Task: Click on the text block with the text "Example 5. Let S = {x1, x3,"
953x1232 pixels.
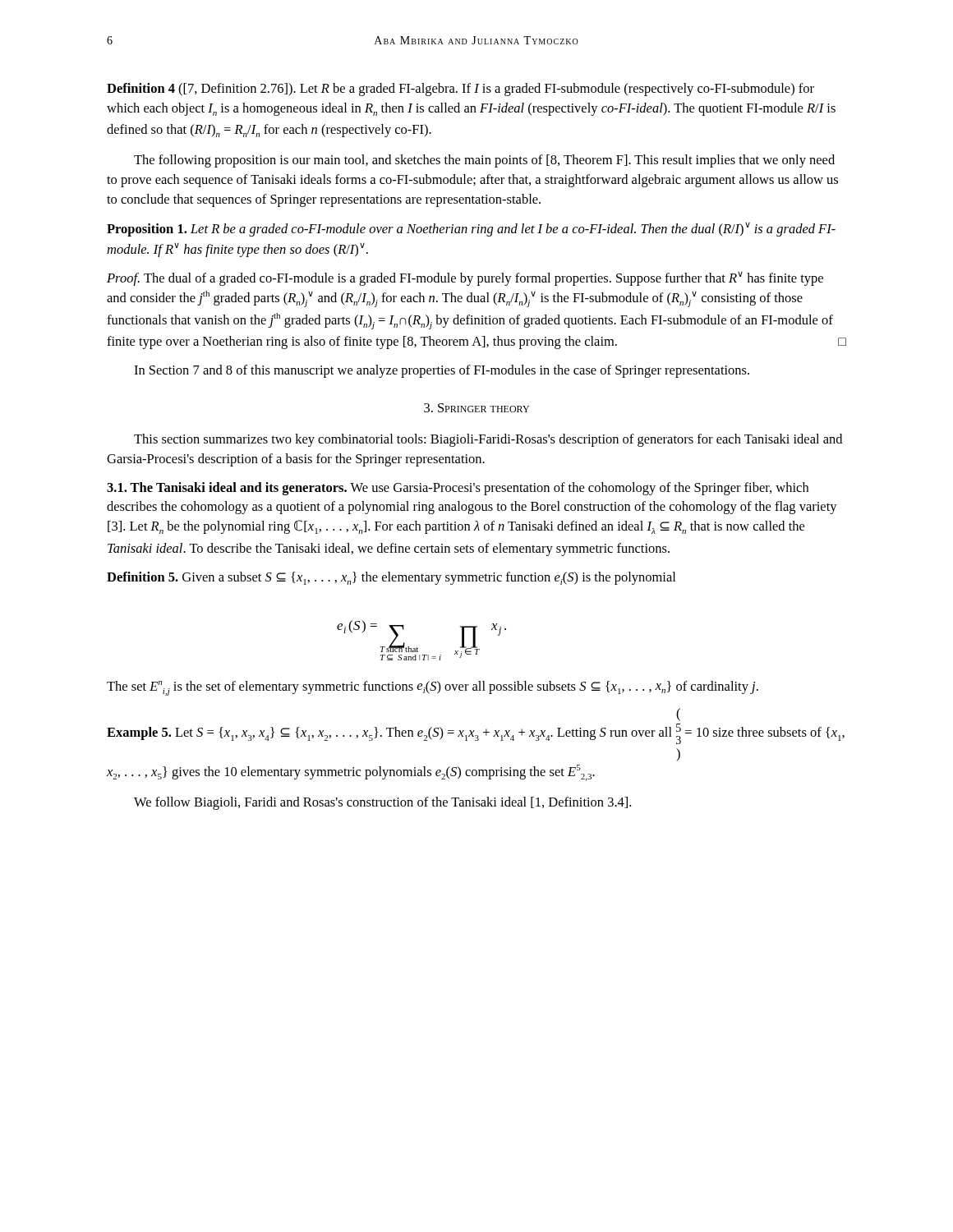Action: pos(476,744)
